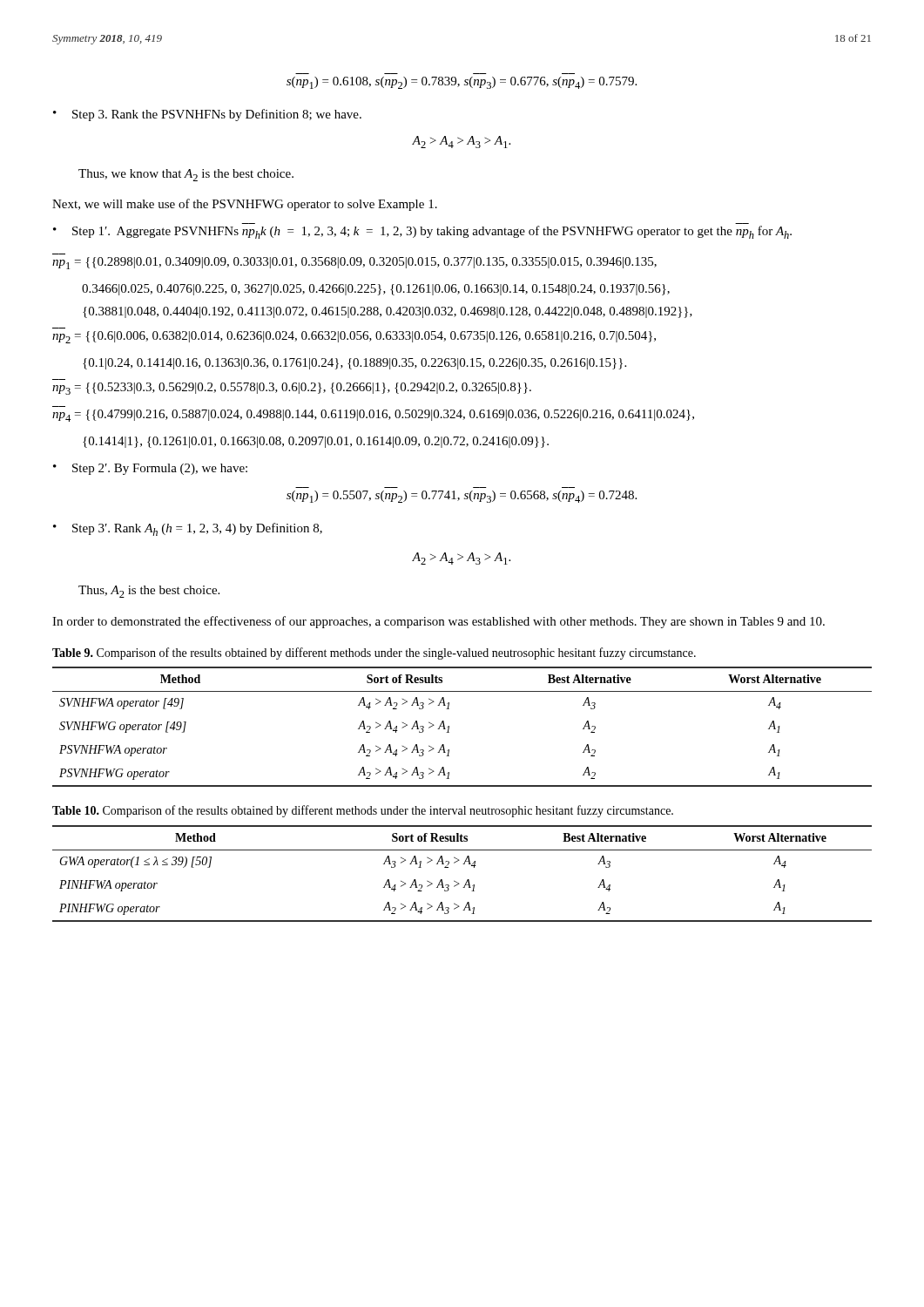Click on the text block with the text "Next, we will make use of the PSVNHFWG"

245,204
